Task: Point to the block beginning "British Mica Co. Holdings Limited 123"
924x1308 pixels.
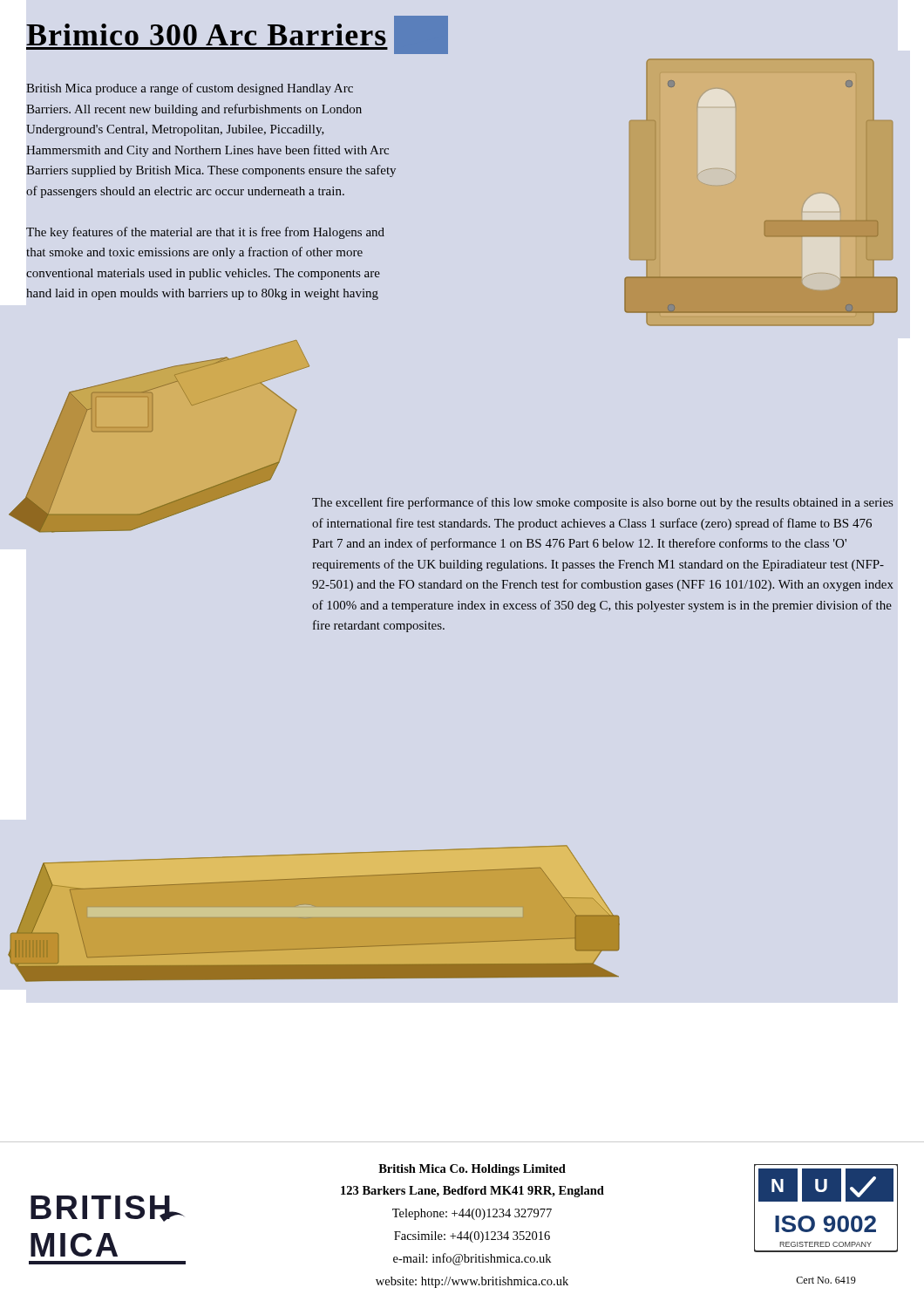Action: (472, 1224)
